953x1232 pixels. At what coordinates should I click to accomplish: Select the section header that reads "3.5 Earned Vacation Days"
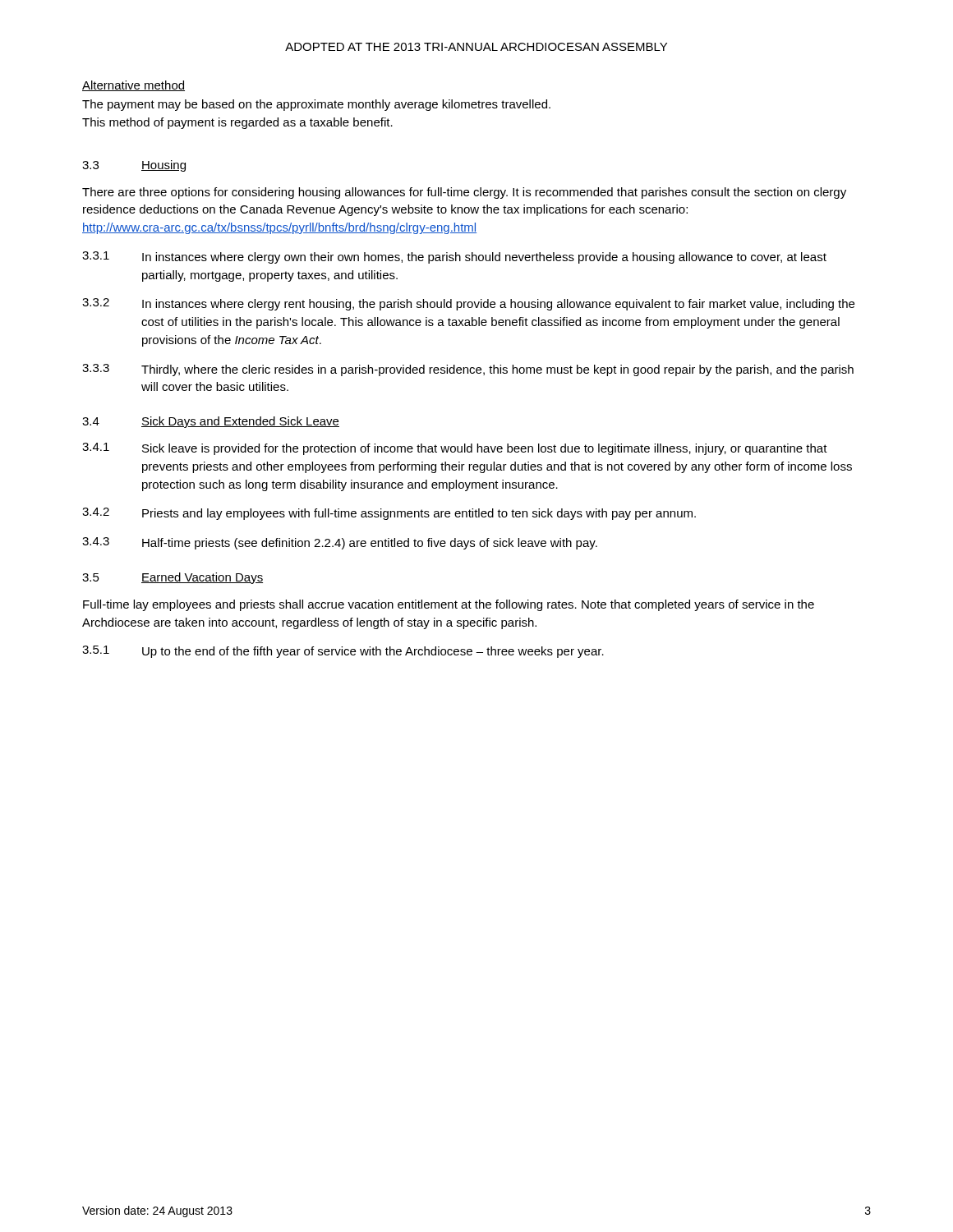tap(173, 577)
